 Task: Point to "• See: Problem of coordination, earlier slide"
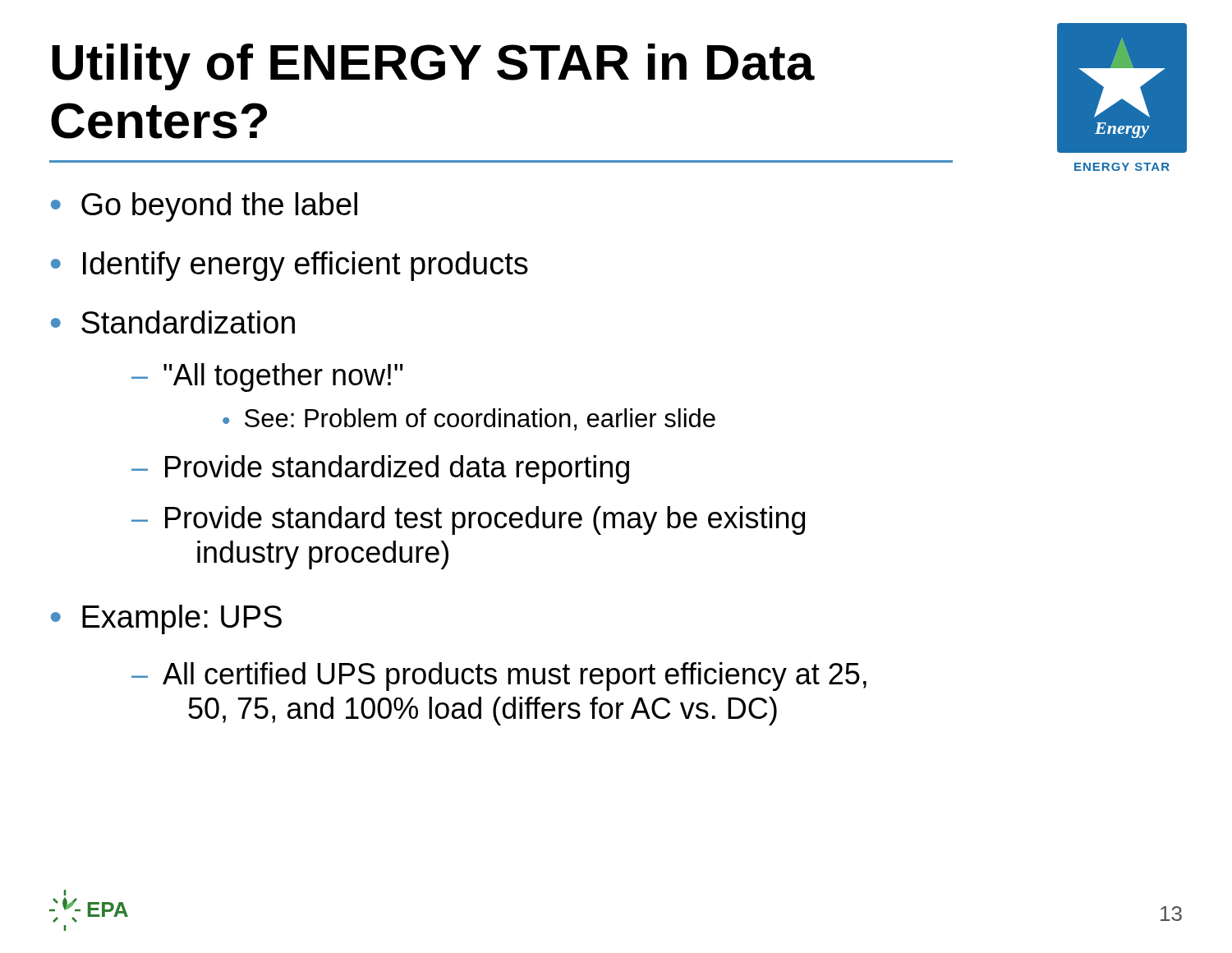click(x=469, y=419)
